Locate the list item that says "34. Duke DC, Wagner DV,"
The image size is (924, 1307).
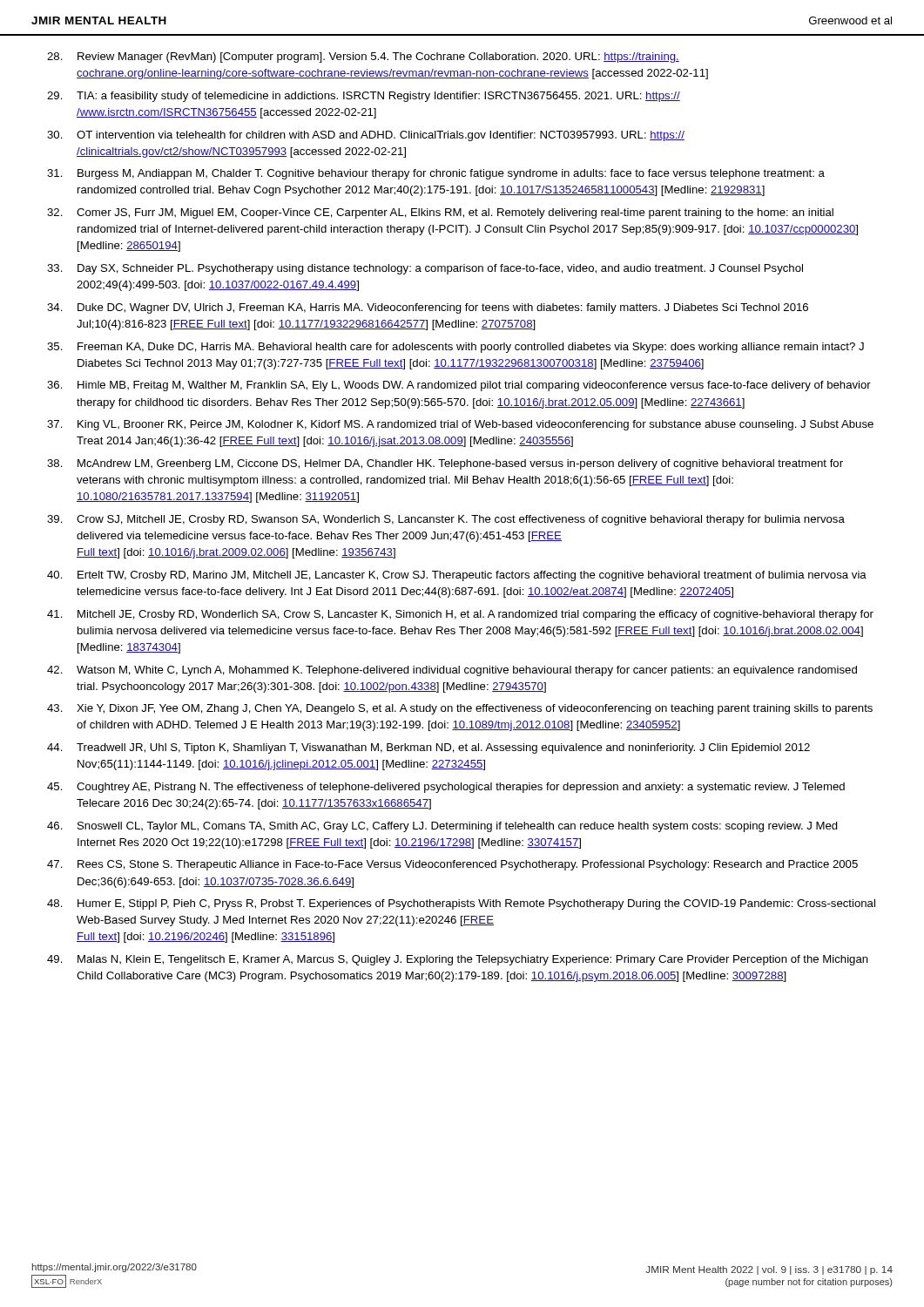tap(462, 315)
